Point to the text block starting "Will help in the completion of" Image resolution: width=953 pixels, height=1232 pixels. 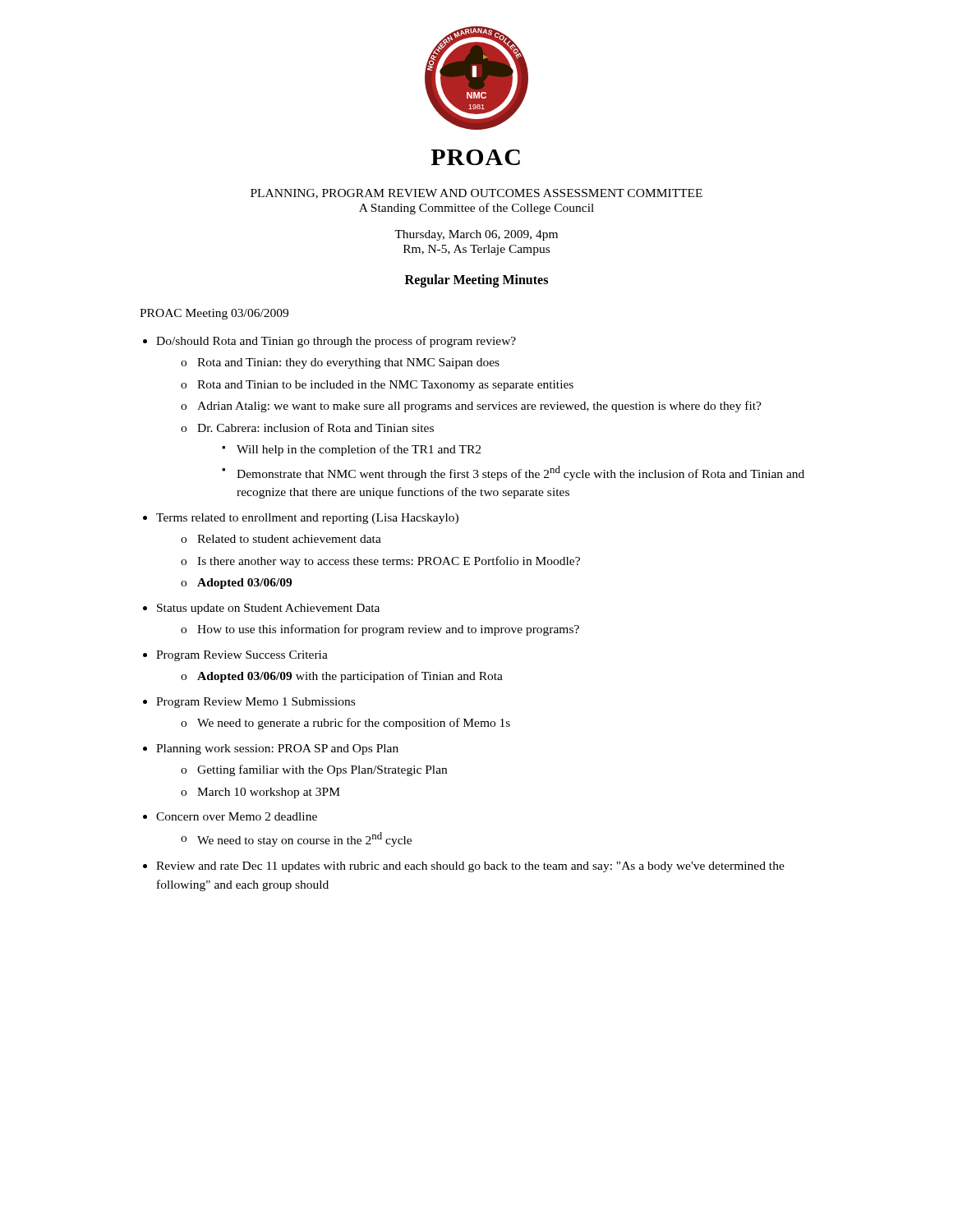(359, 449)
